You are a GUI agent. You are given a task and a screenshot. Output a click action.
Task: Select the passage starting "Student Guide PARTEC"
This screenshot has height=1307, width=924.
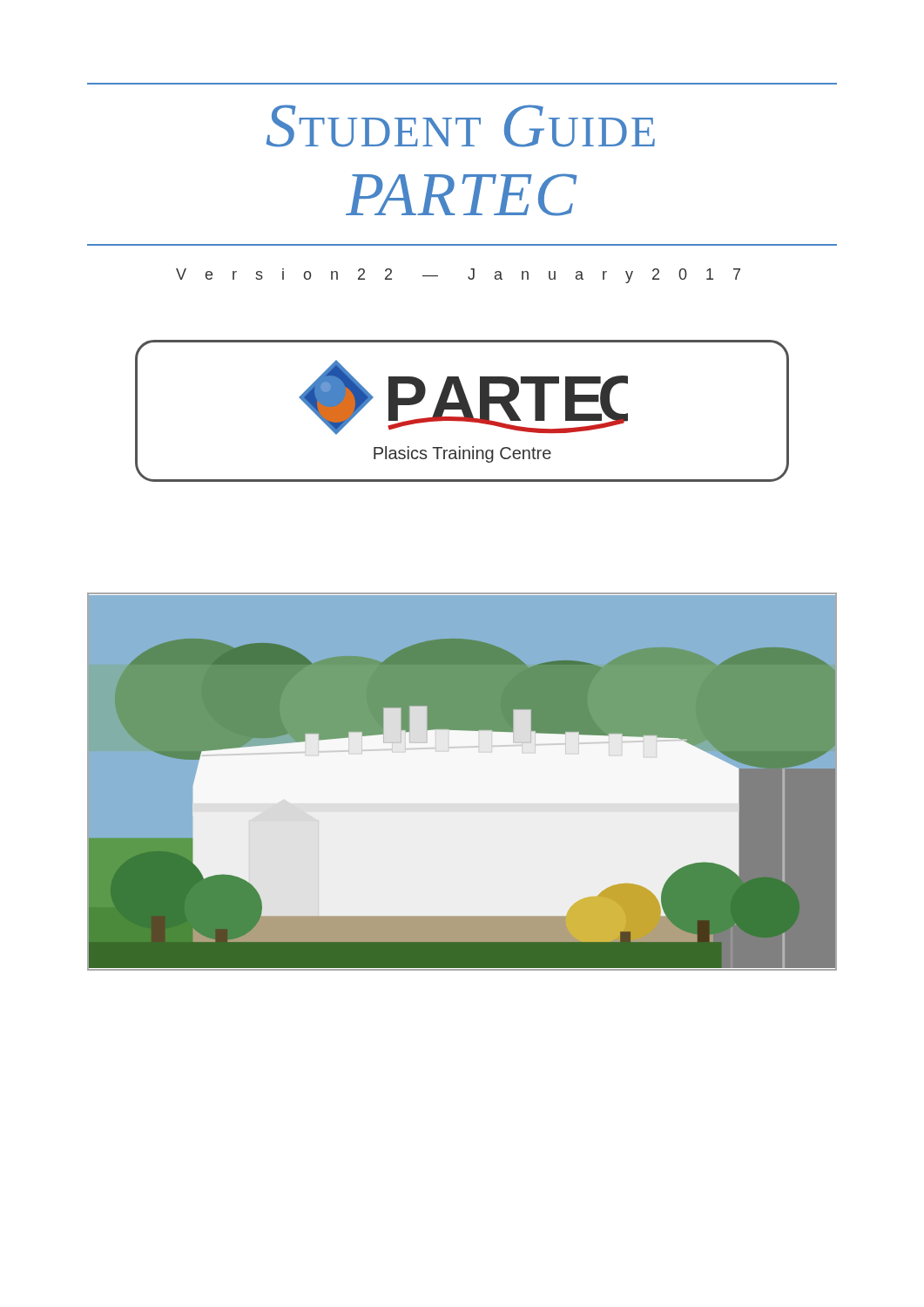coord(462,160)
